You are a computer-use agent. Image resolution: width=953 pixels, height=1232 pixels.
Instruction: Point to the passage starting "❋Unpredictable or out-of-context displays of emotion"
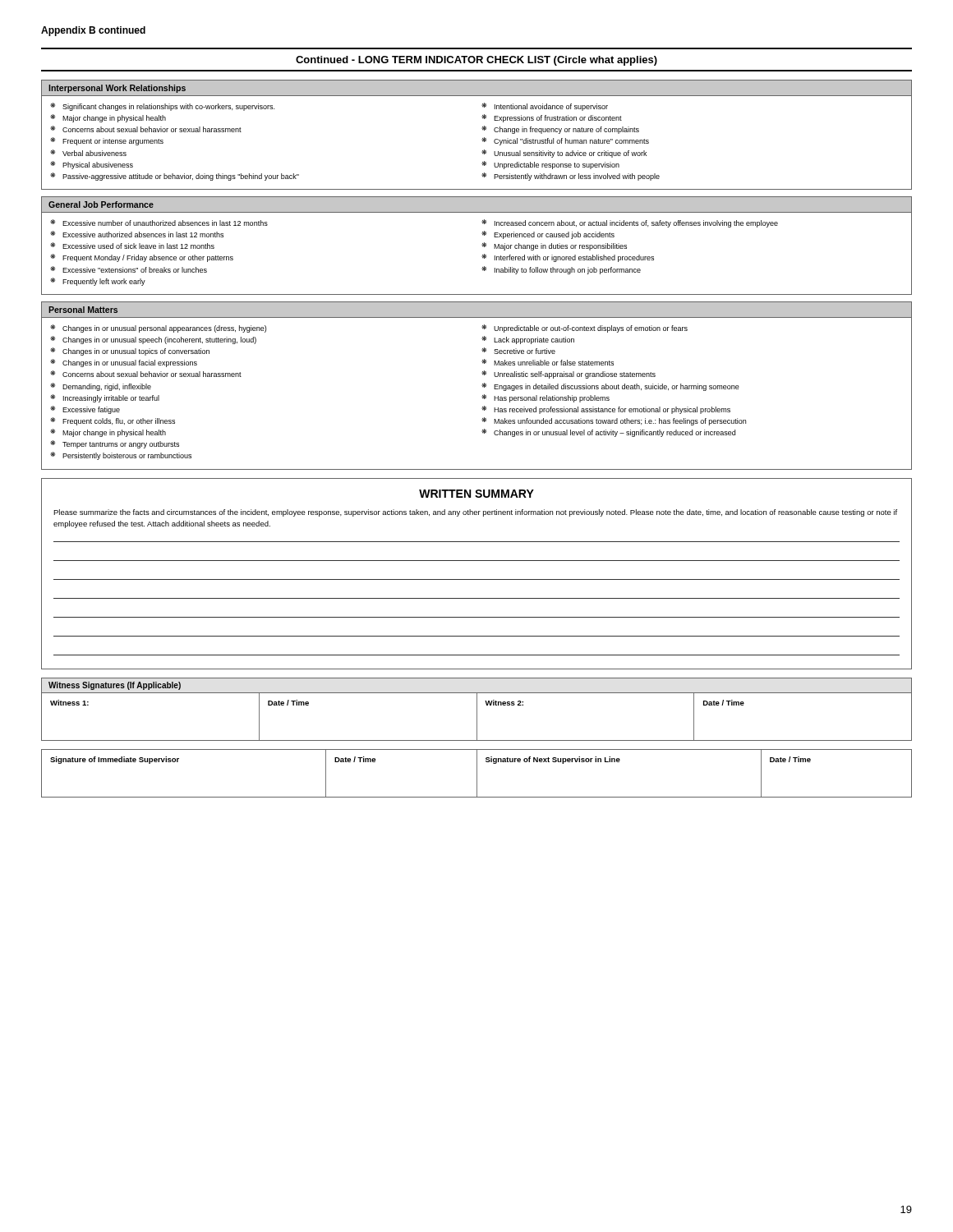(585, 328)
